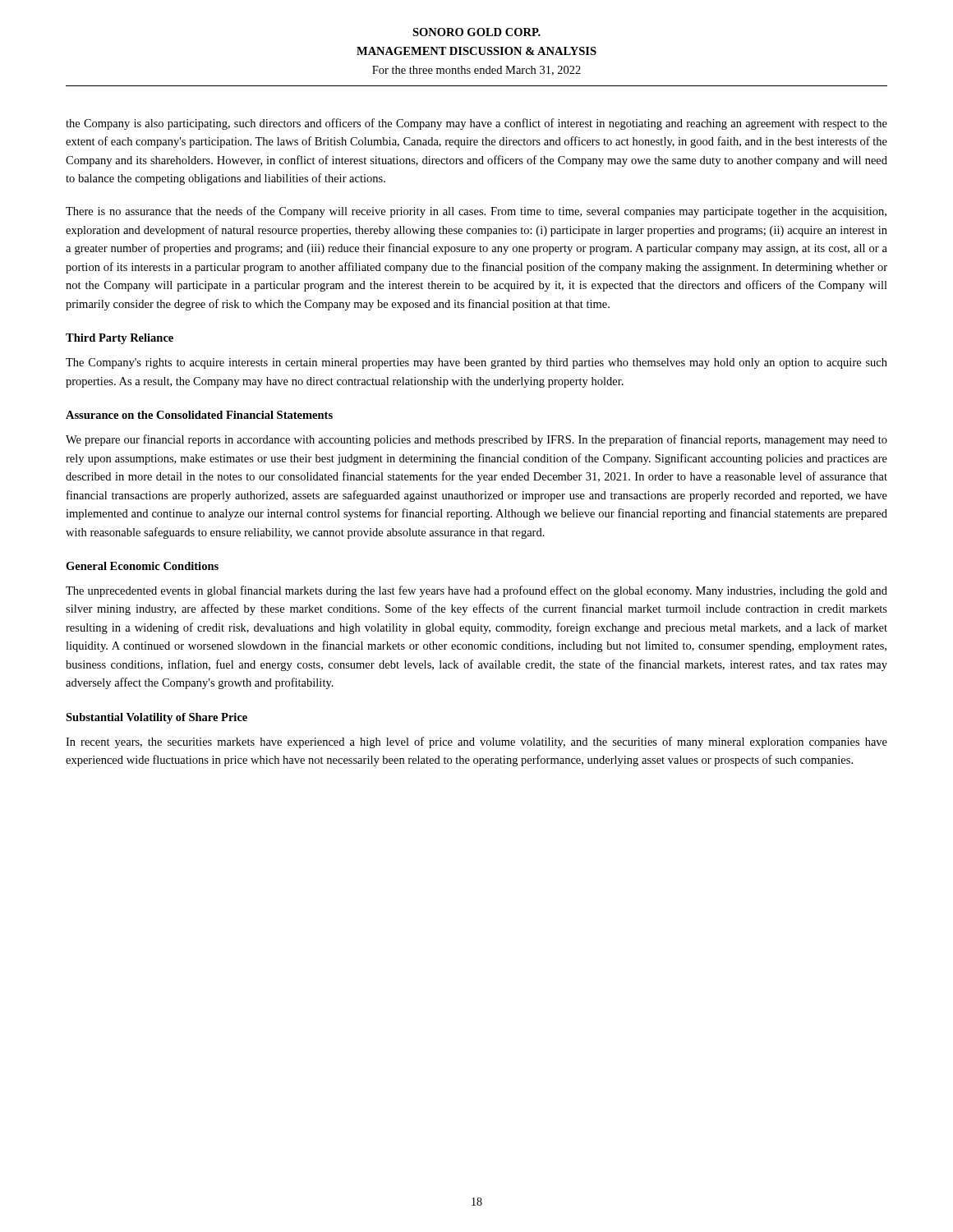Select the region starting "General Economic Conditions"

(142, 566)
